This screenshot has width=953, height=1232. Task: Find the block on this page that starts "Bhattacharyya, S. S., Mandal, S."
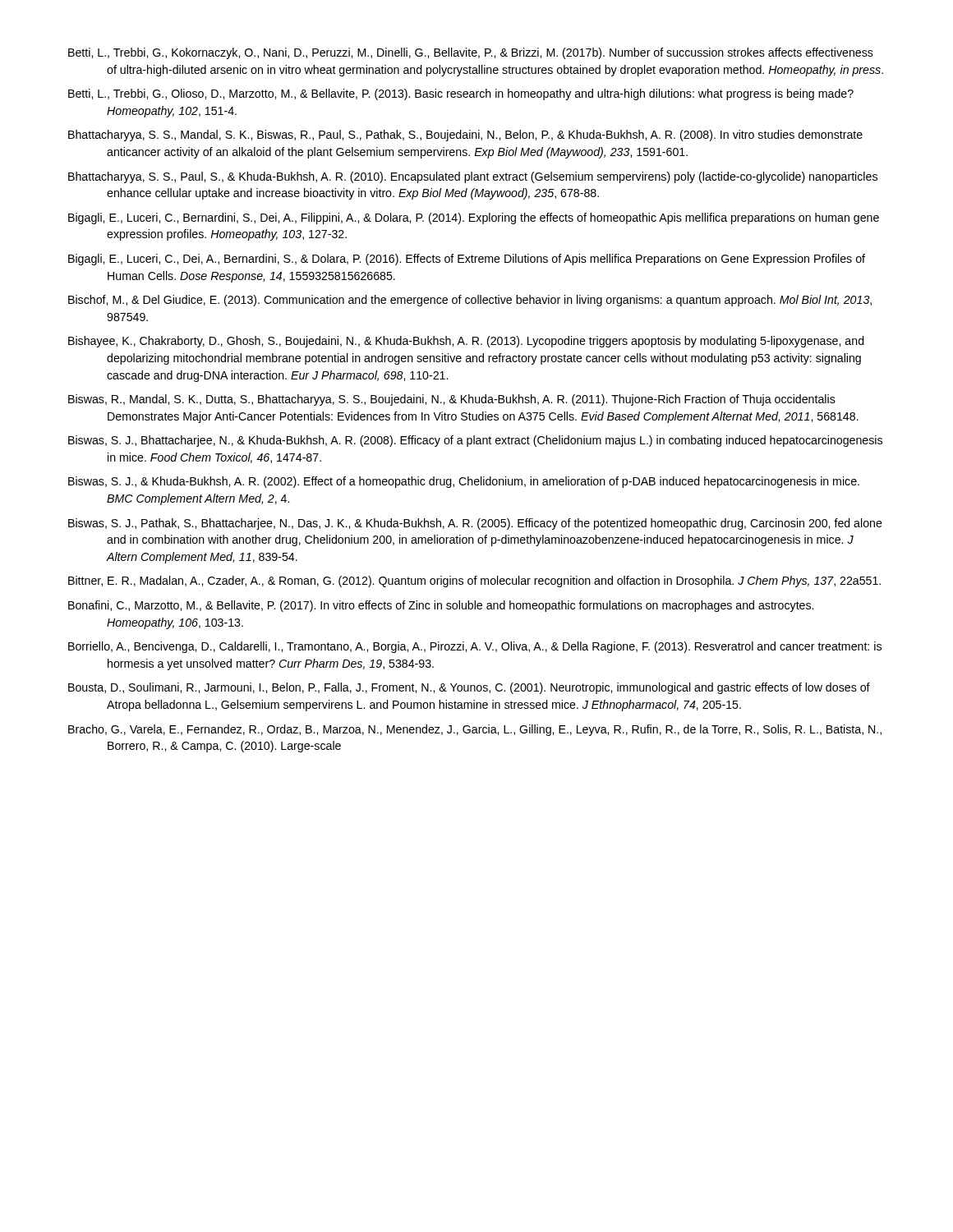465,143
